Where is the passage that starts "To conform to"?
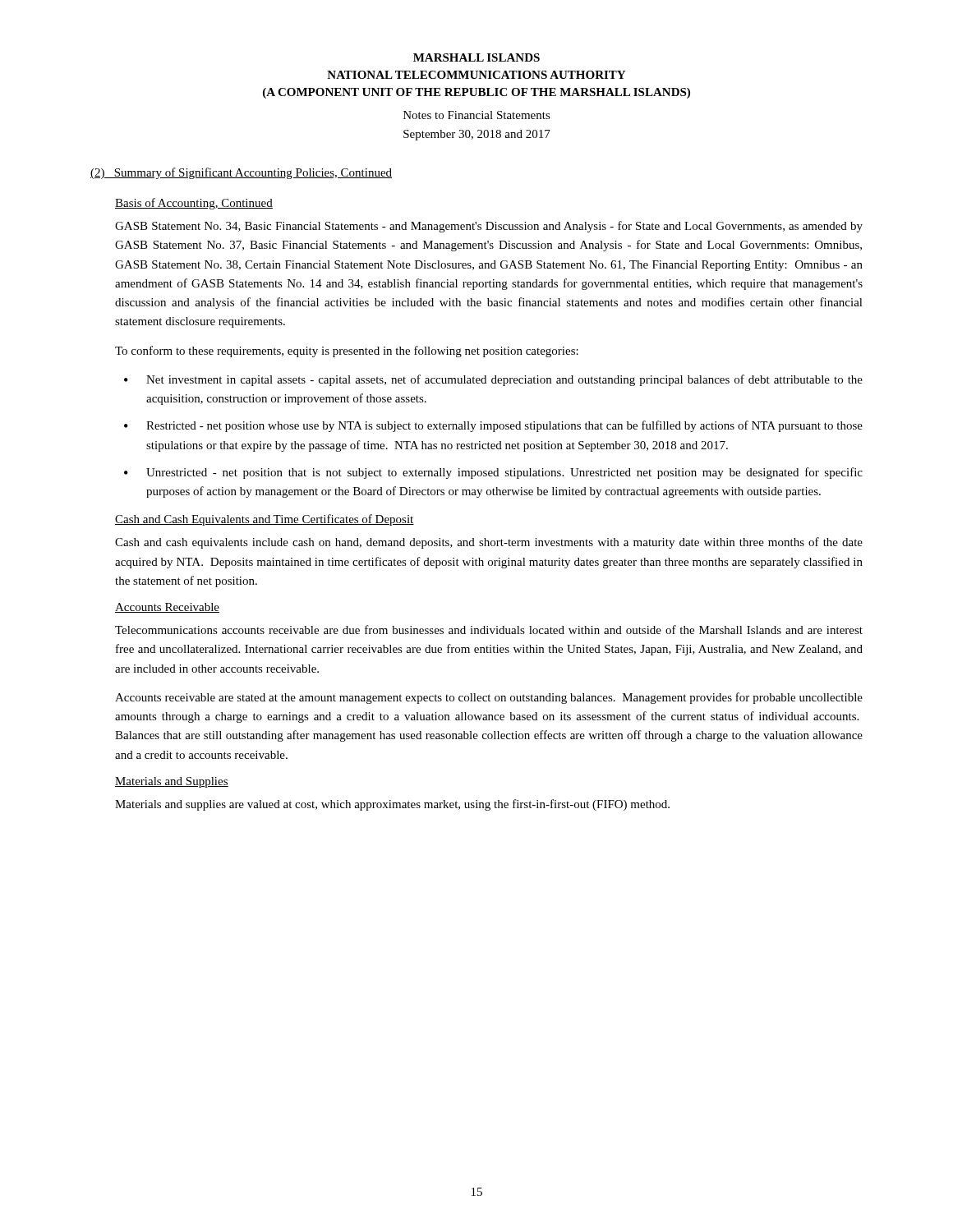This screenshot has width=953, height=1232. 489,351
